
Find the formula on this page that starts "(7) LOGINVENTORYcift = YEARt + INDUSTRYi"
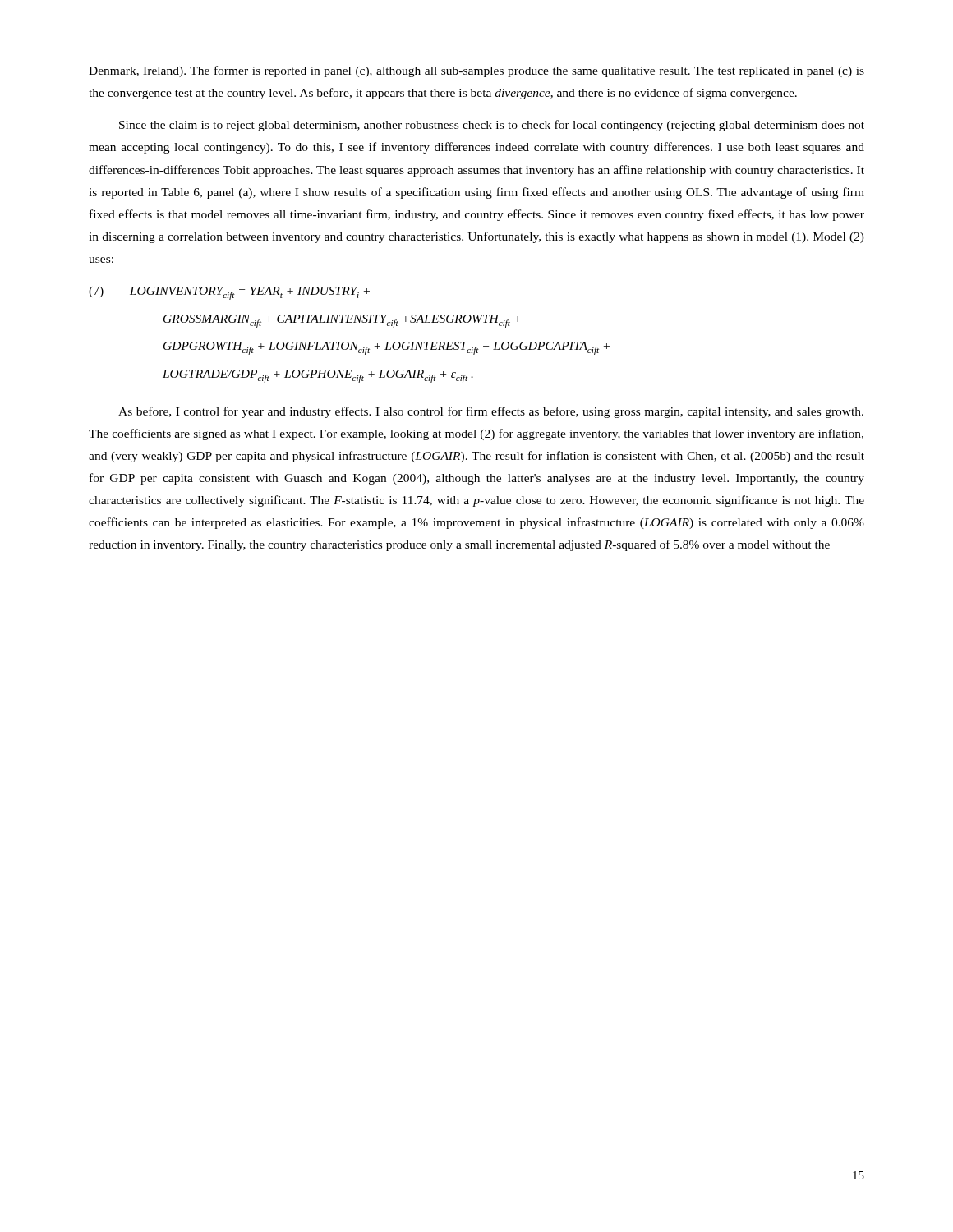[x=476, y=333]
